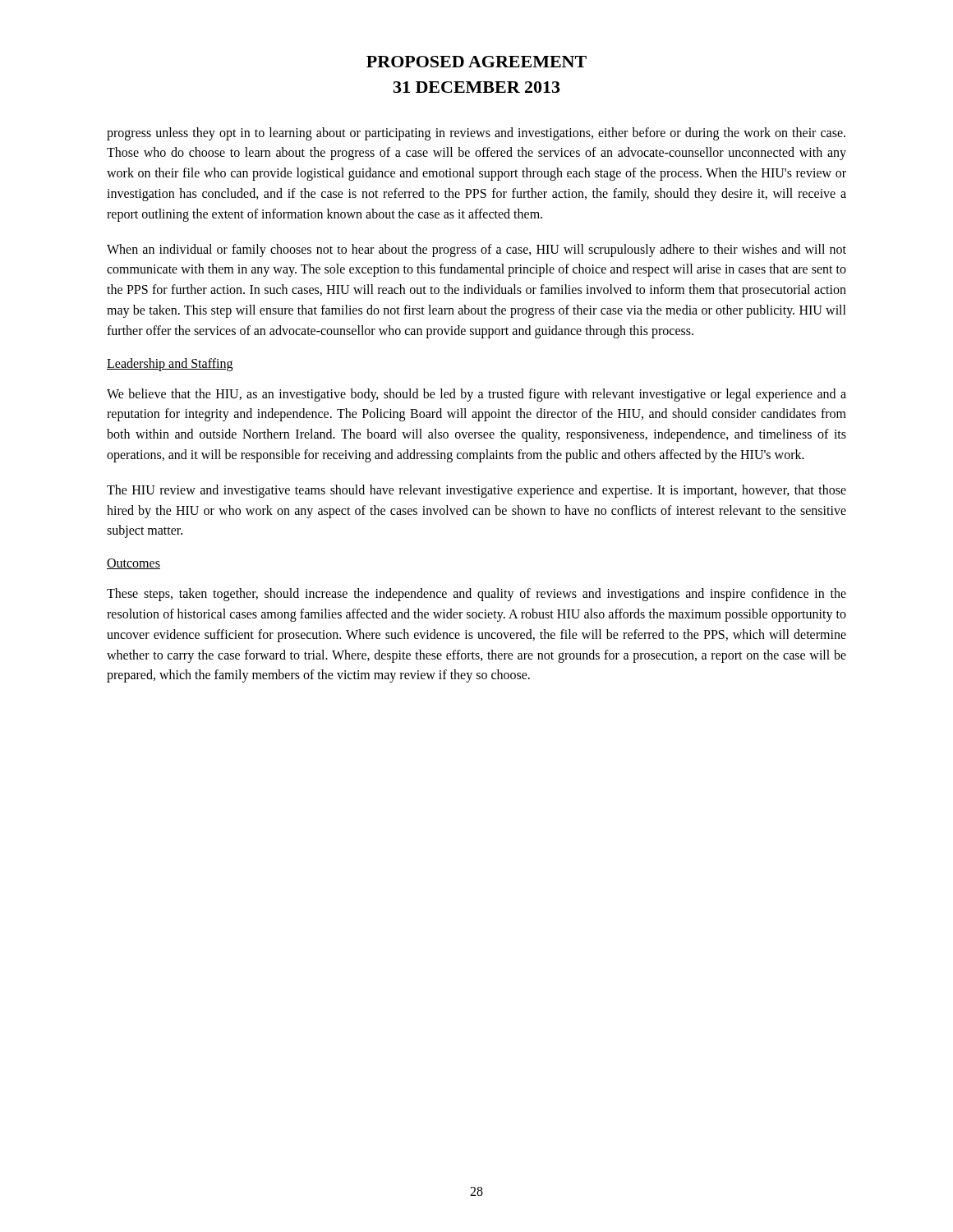
Task: Click on the region starting "These steps, taken together,"
Action: [476, 634]
